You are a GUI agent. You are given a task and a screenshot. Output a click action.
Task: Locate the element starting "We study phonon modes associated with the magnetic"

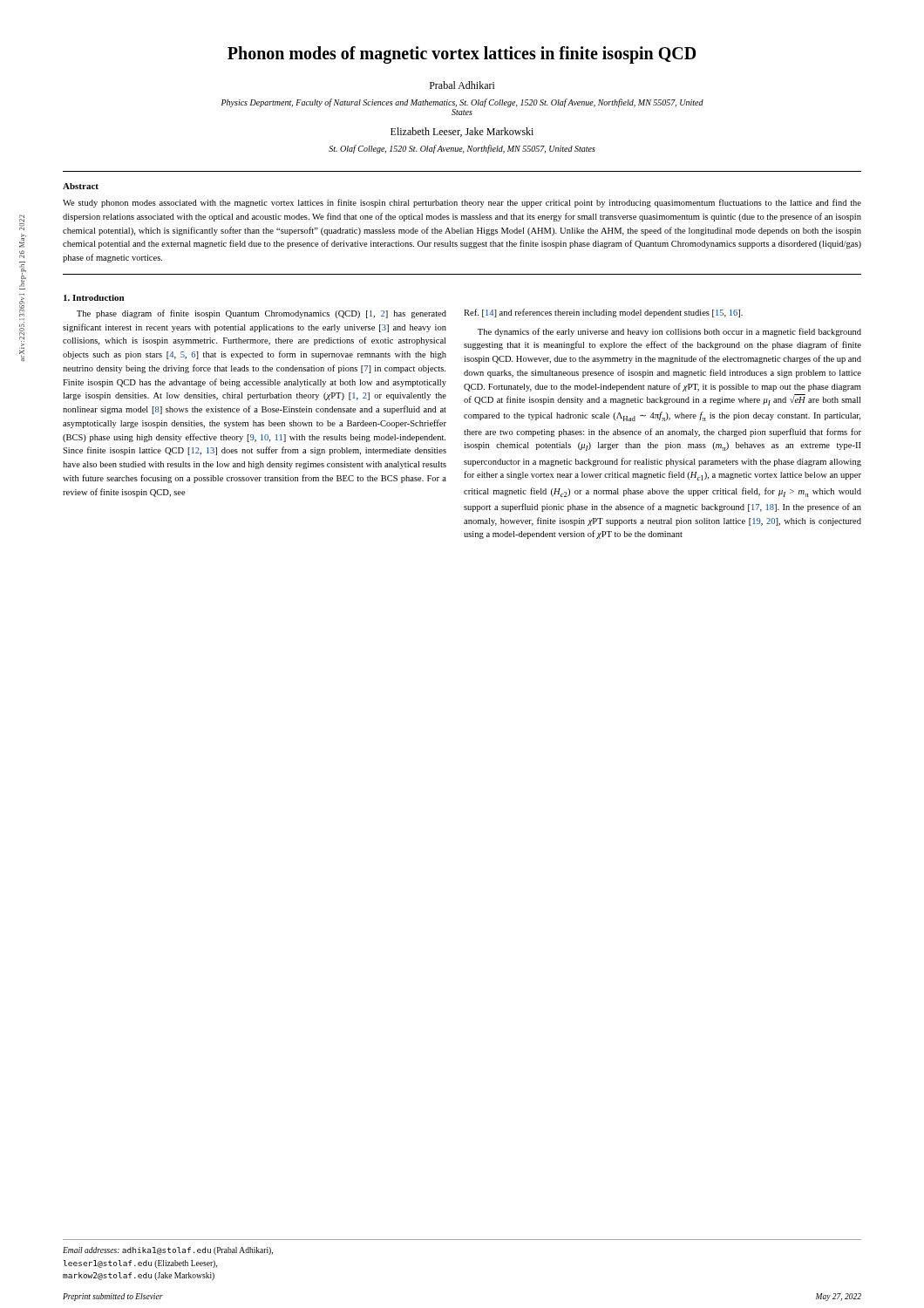[x=462, y=230]
